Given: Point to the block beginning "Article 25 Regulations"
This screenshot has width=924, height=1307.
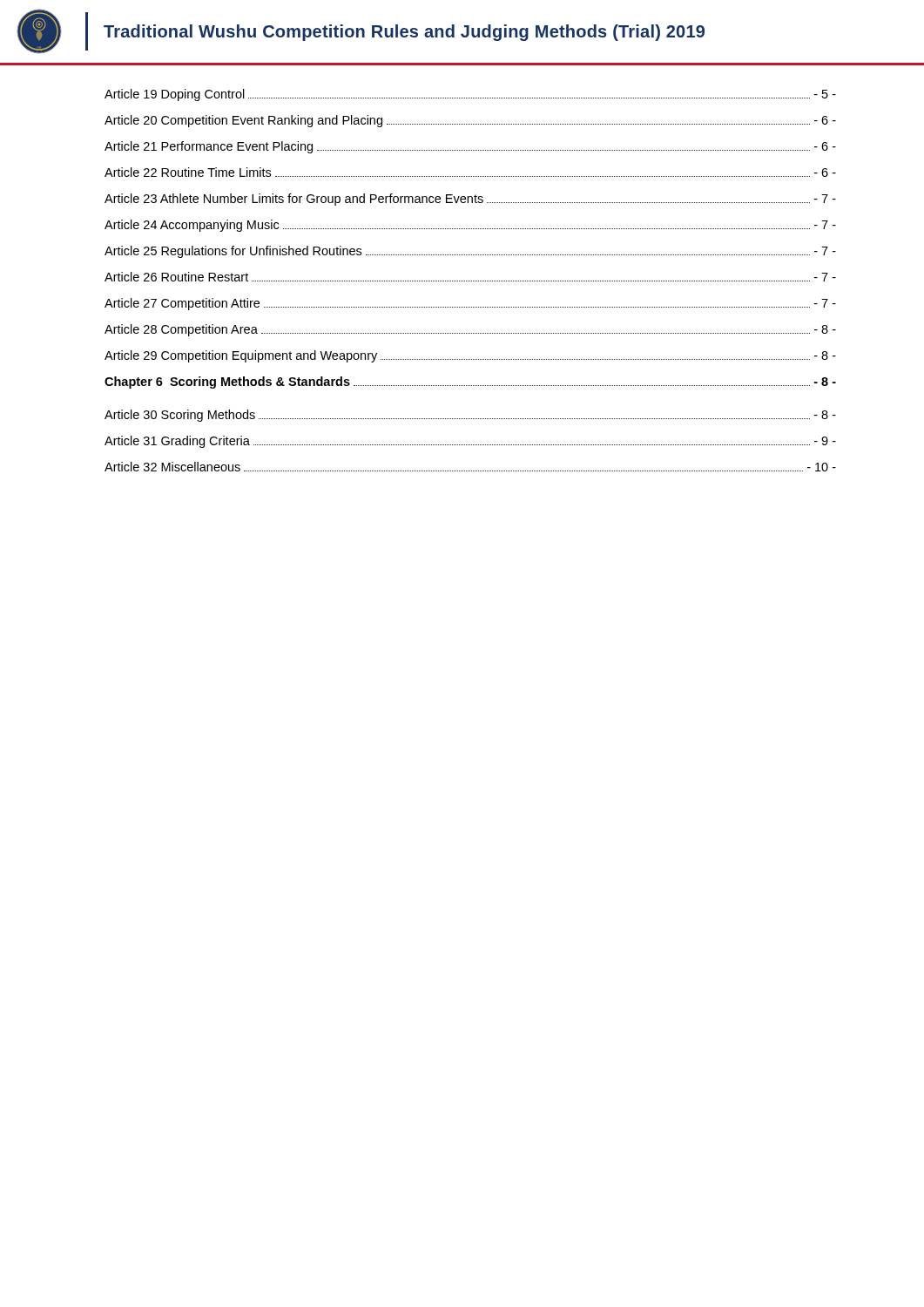Looking at the screenshot, I should pyautogui.click(x=470, y=251).
